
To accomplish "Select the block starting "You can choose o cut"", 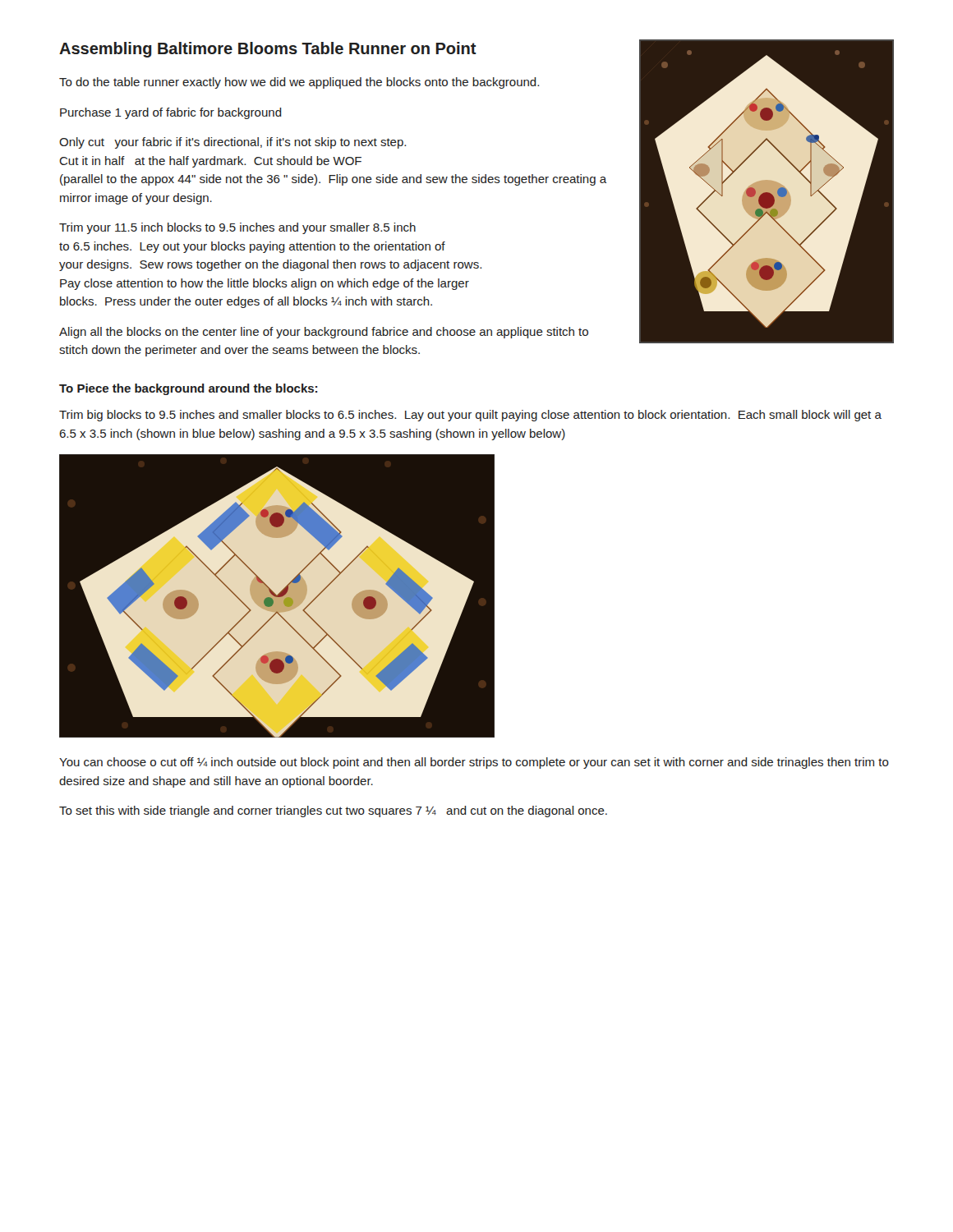I will pos(476,772).
